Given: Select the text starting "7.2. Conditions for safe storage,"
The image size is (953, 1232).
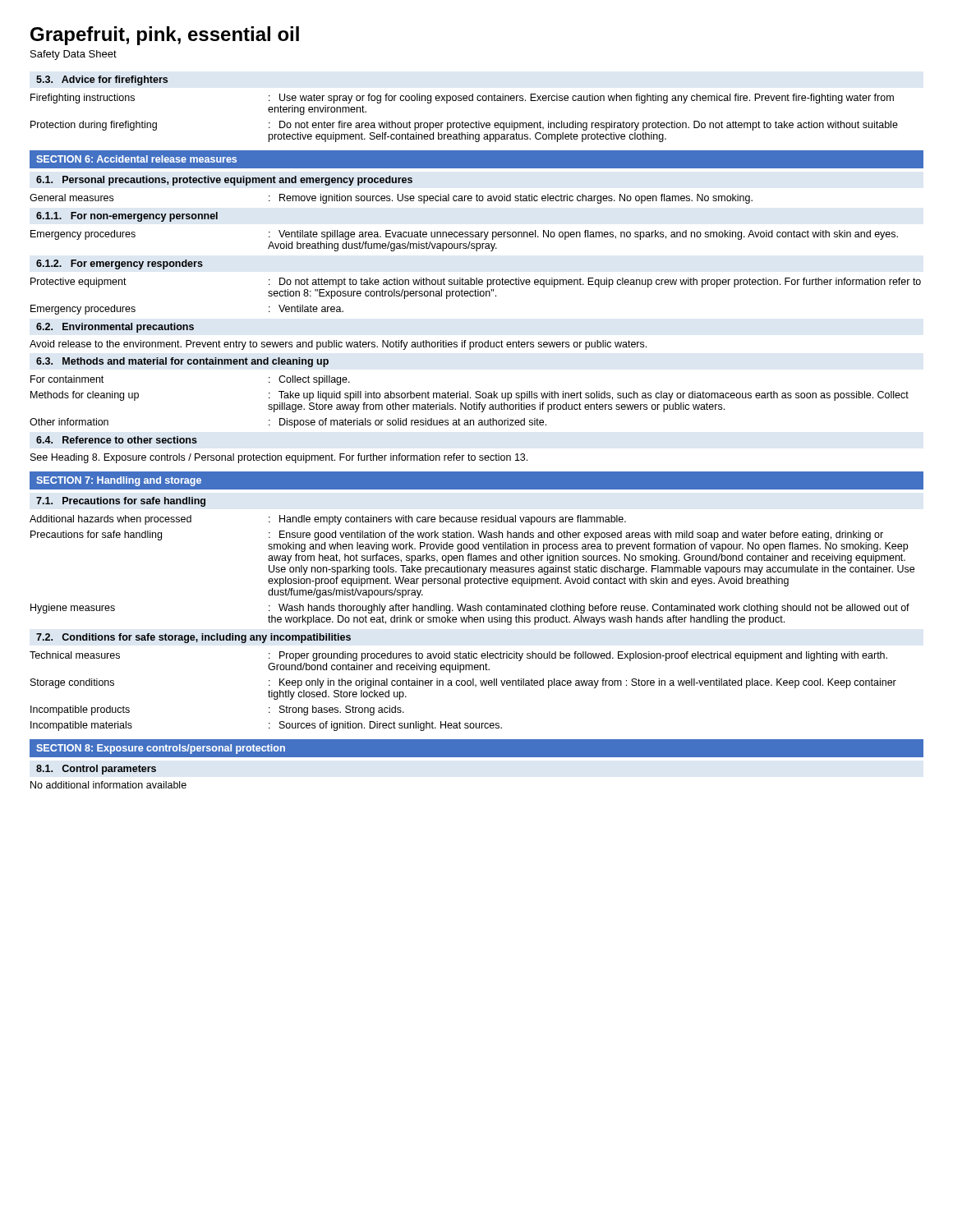Looking at the screenshot, I should click(193, 638).
